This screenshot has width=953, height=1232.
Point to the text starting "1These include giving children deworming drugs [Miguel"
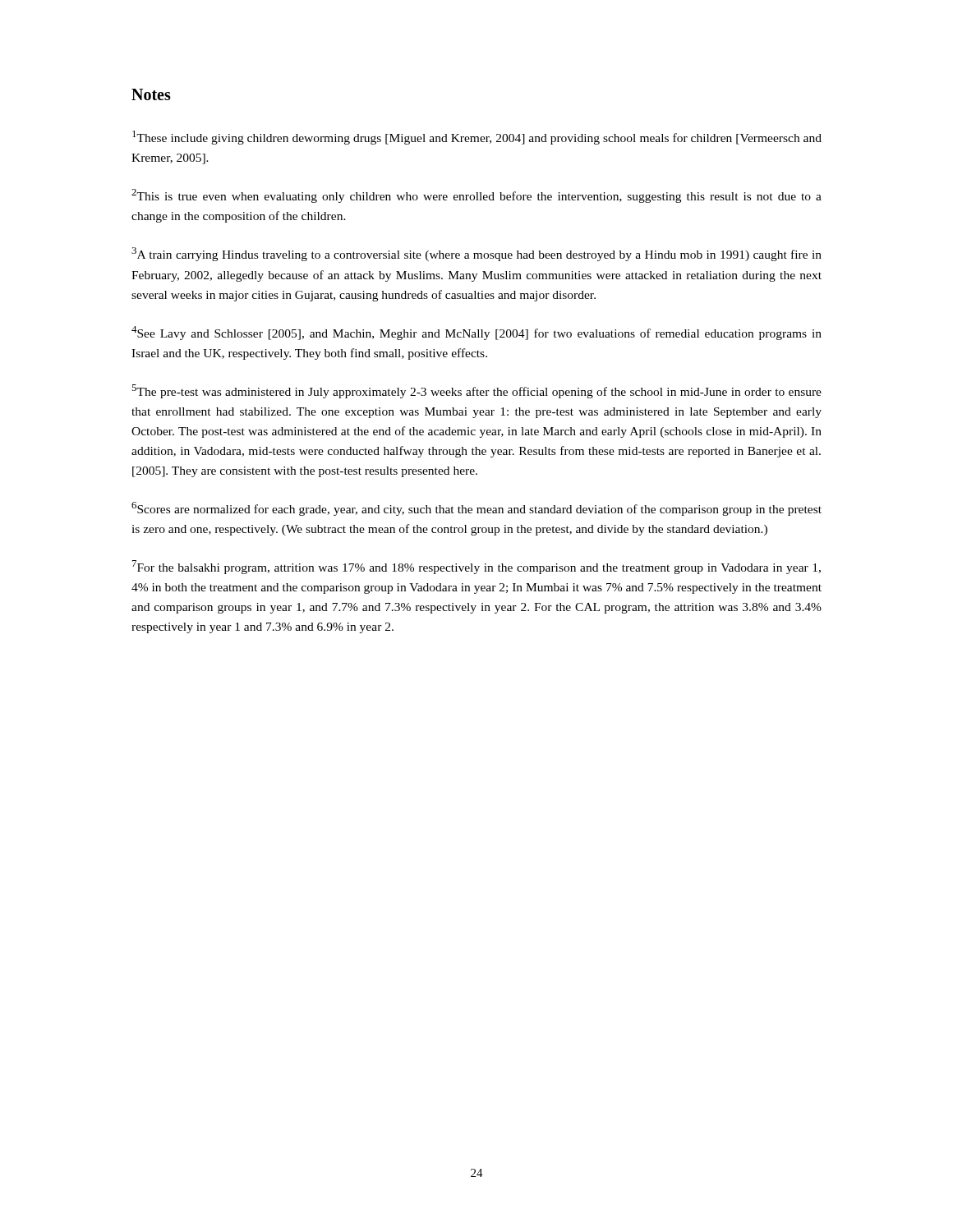tap(476, 147)
